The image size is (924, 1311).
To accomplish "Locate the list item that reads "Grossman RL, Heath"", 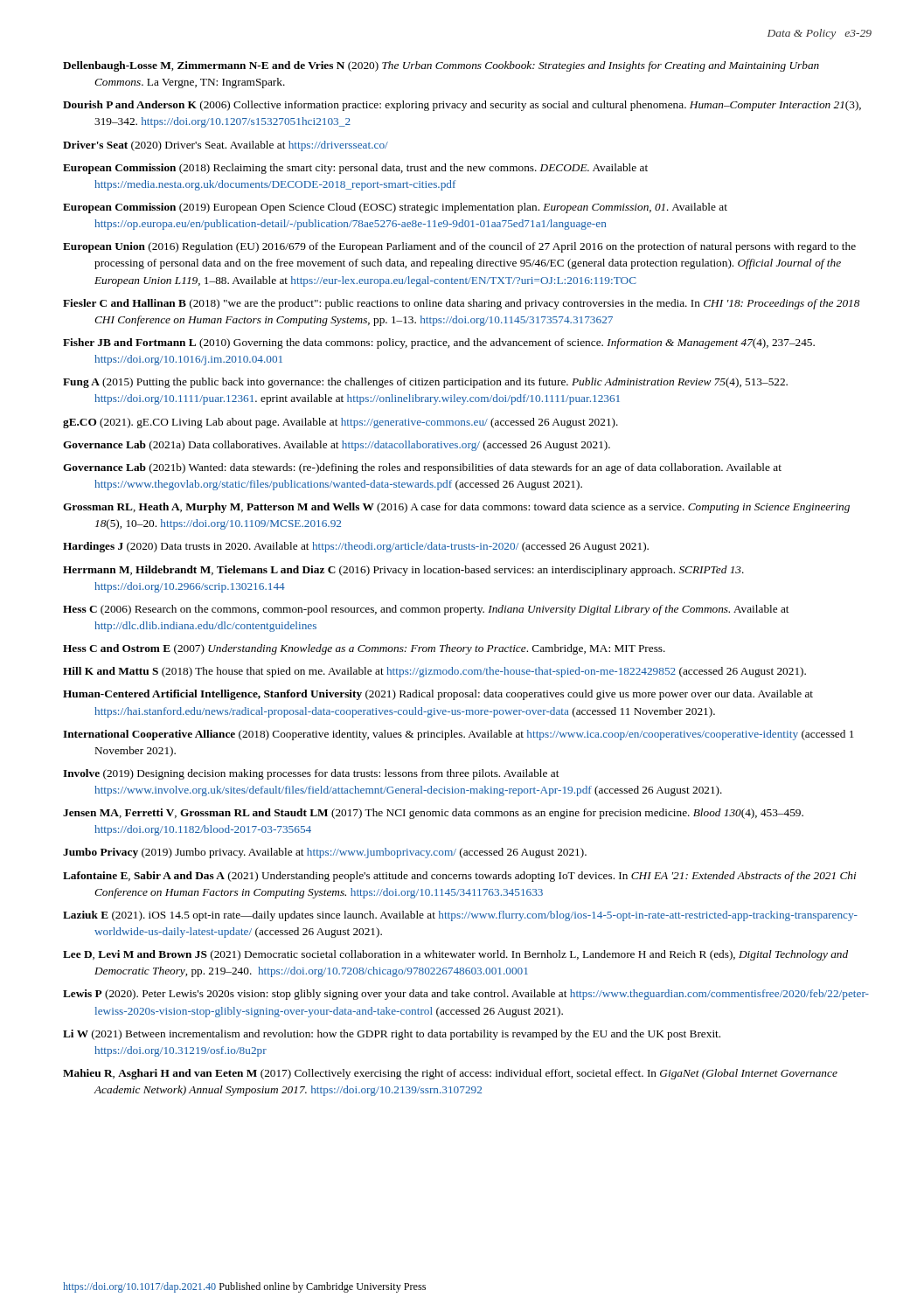I will tap(457, 515).
